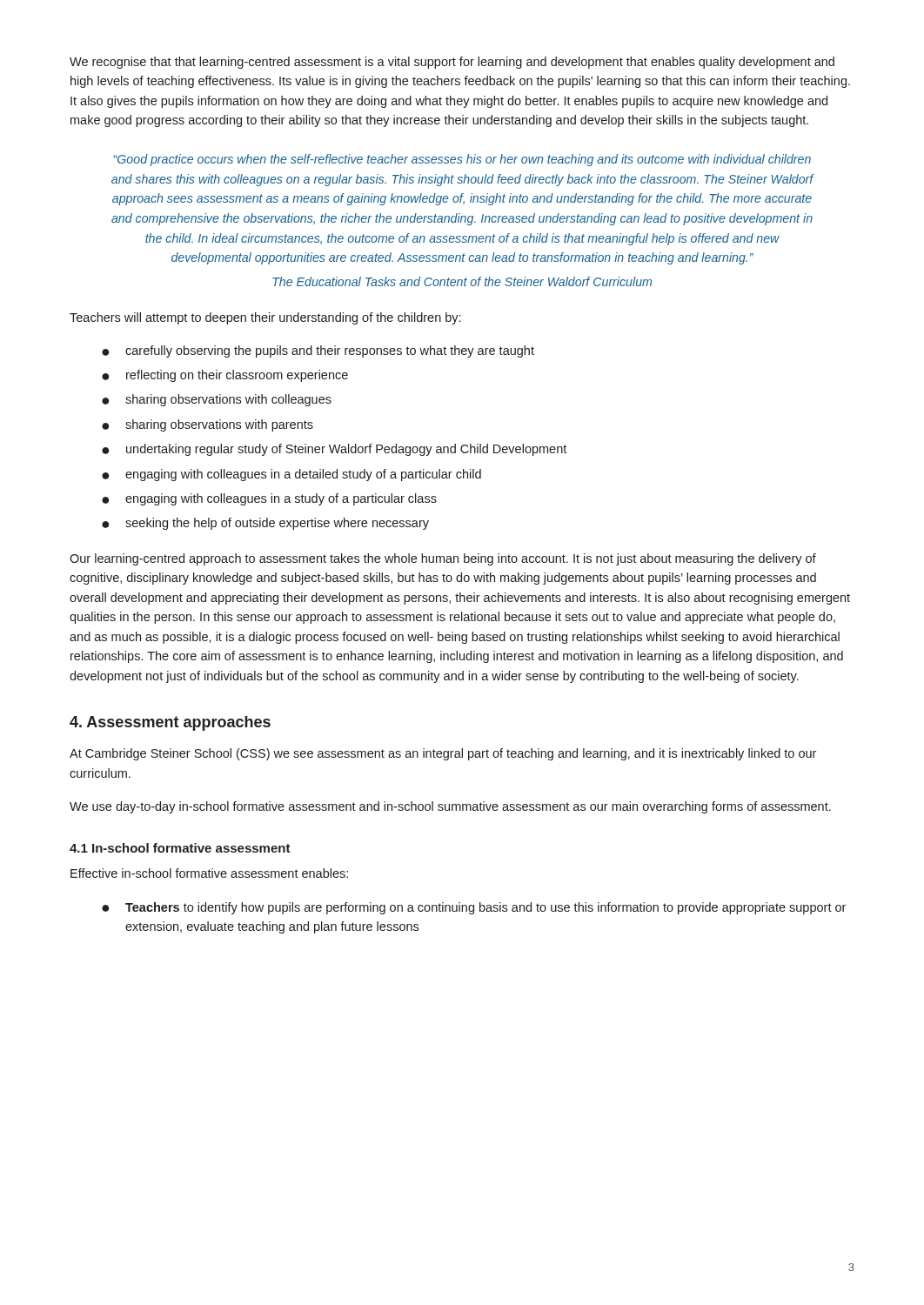Point to the element starting "Effective in-school formative assessment enables:"
Image resolution: width=924 pixels, height=1305 pixels.
pos(209,874)
